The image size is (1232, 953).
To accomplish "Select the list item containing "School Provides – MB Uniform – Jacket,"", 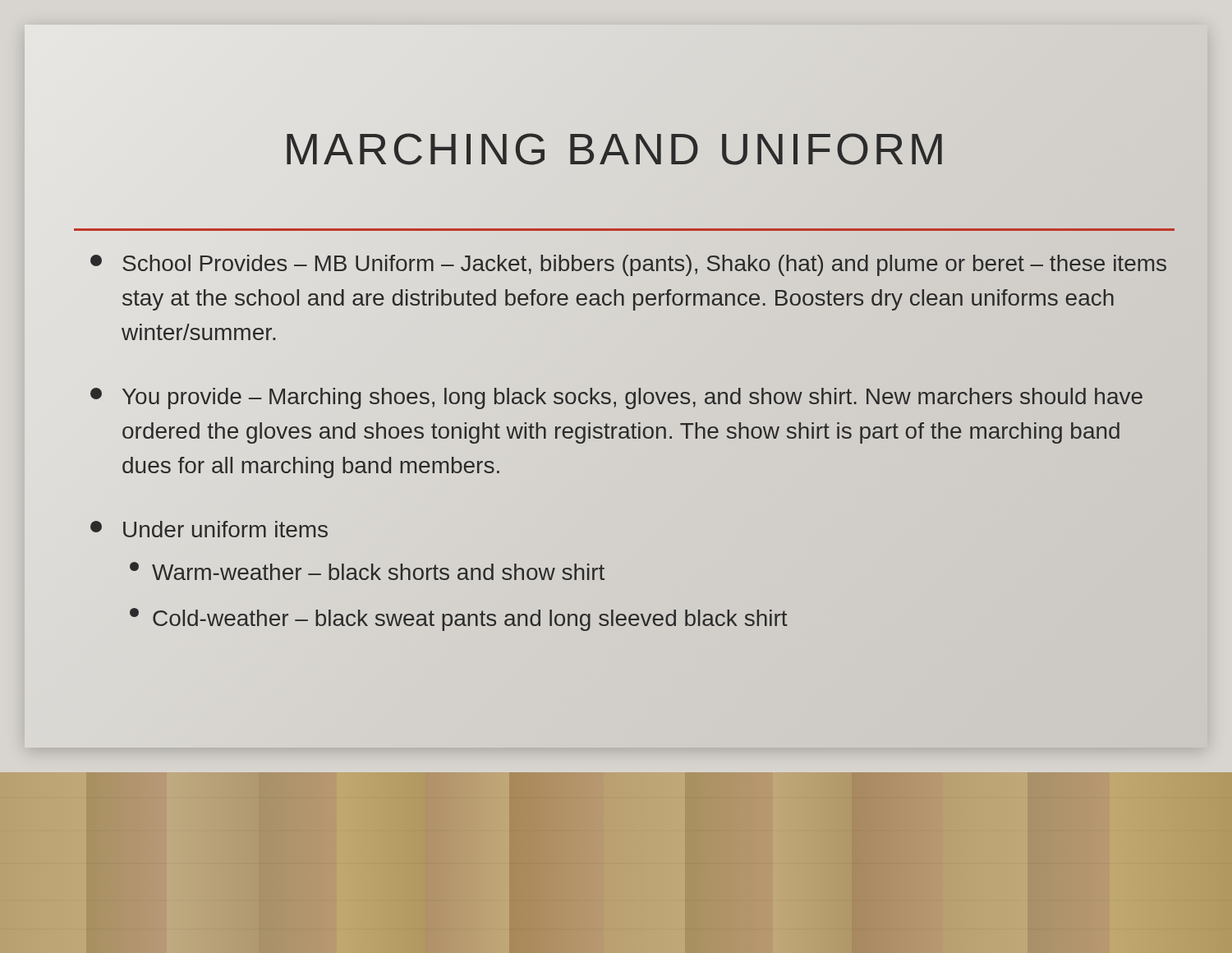I will pyautogui.click(x=632, y=298).
